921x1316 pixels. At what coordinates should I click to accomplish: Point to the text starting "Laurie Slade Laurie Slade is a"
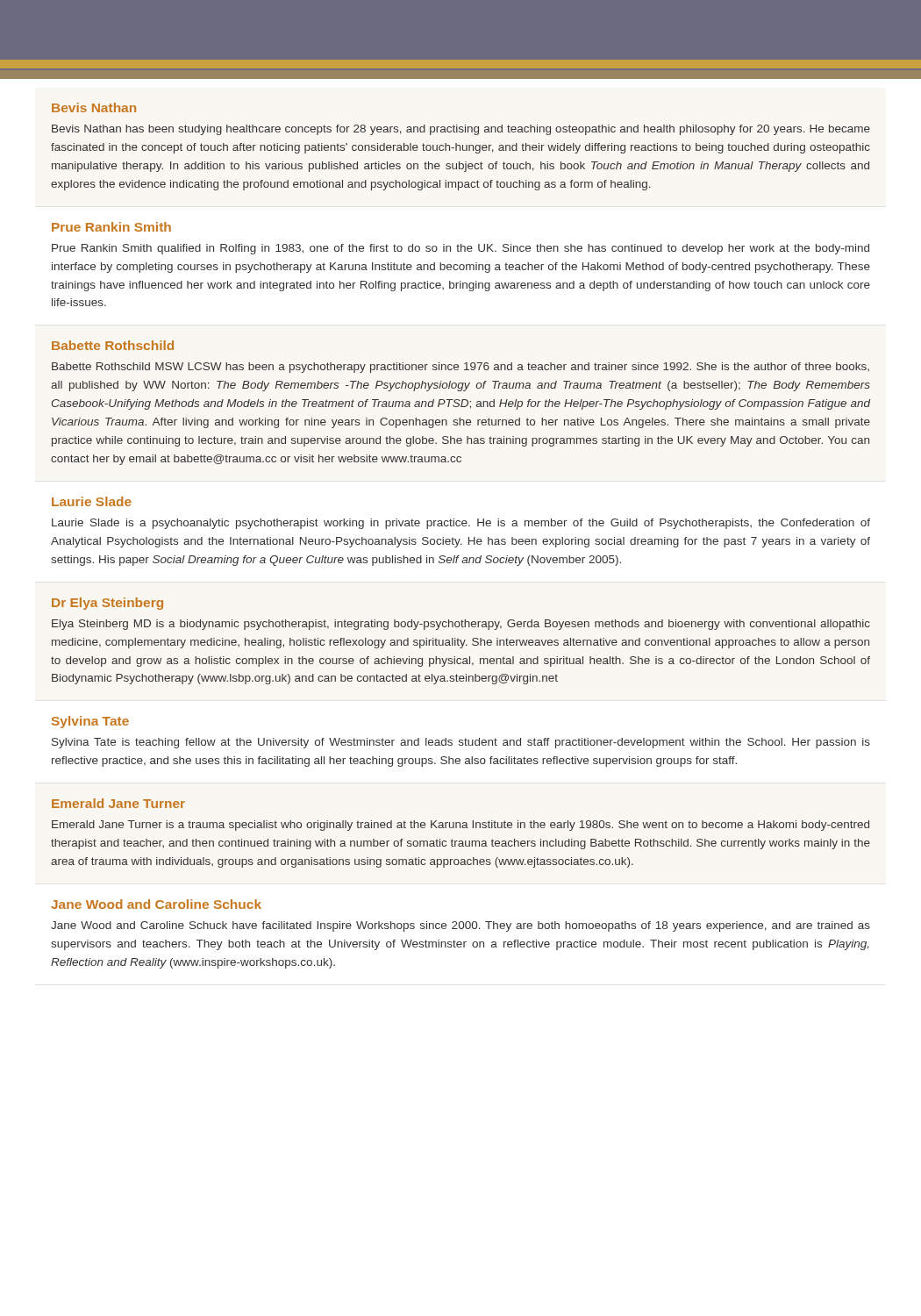coord(460,531)
